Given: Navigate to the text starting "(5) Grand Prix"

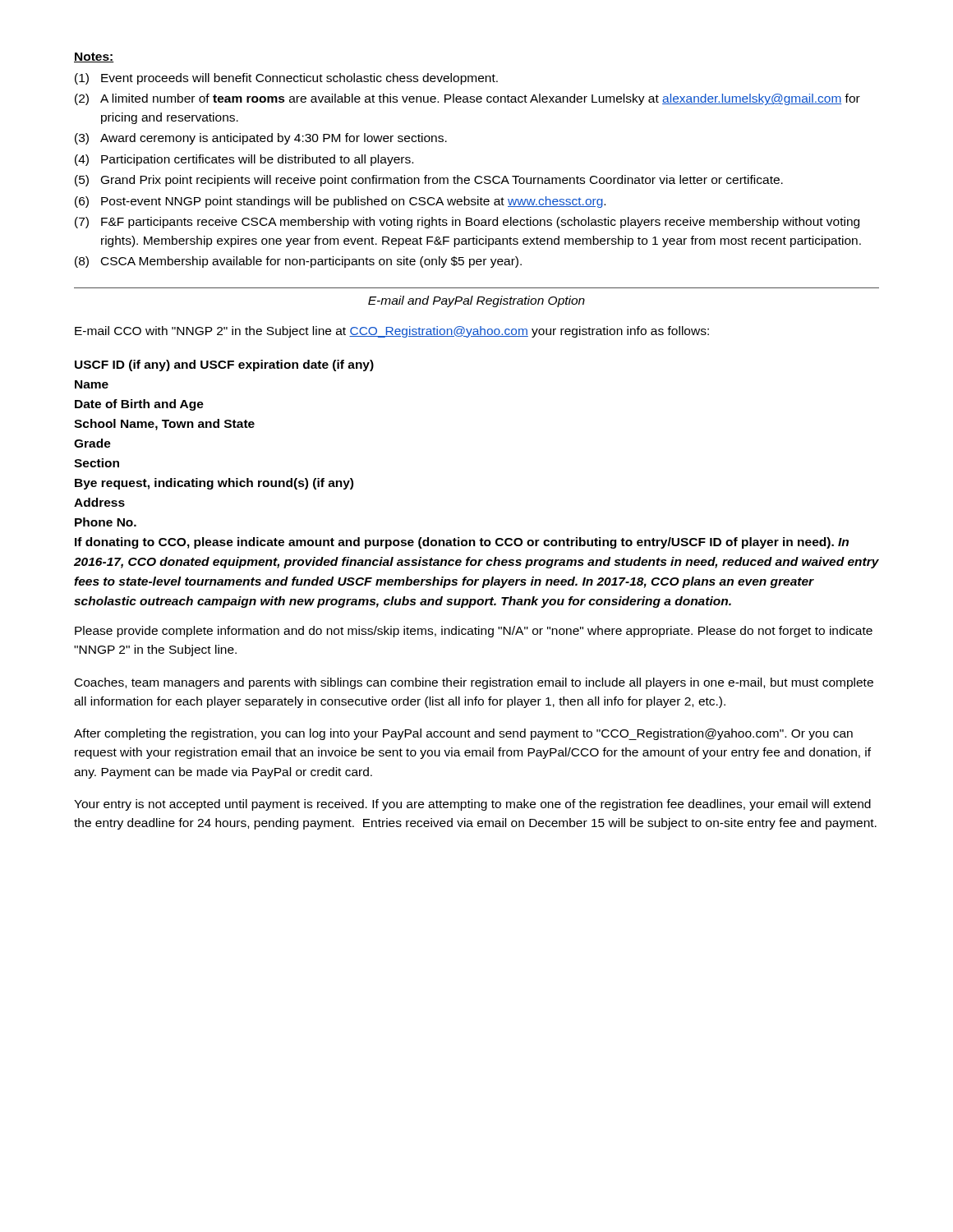Looking at the screenshot, I should pos(476,180).
